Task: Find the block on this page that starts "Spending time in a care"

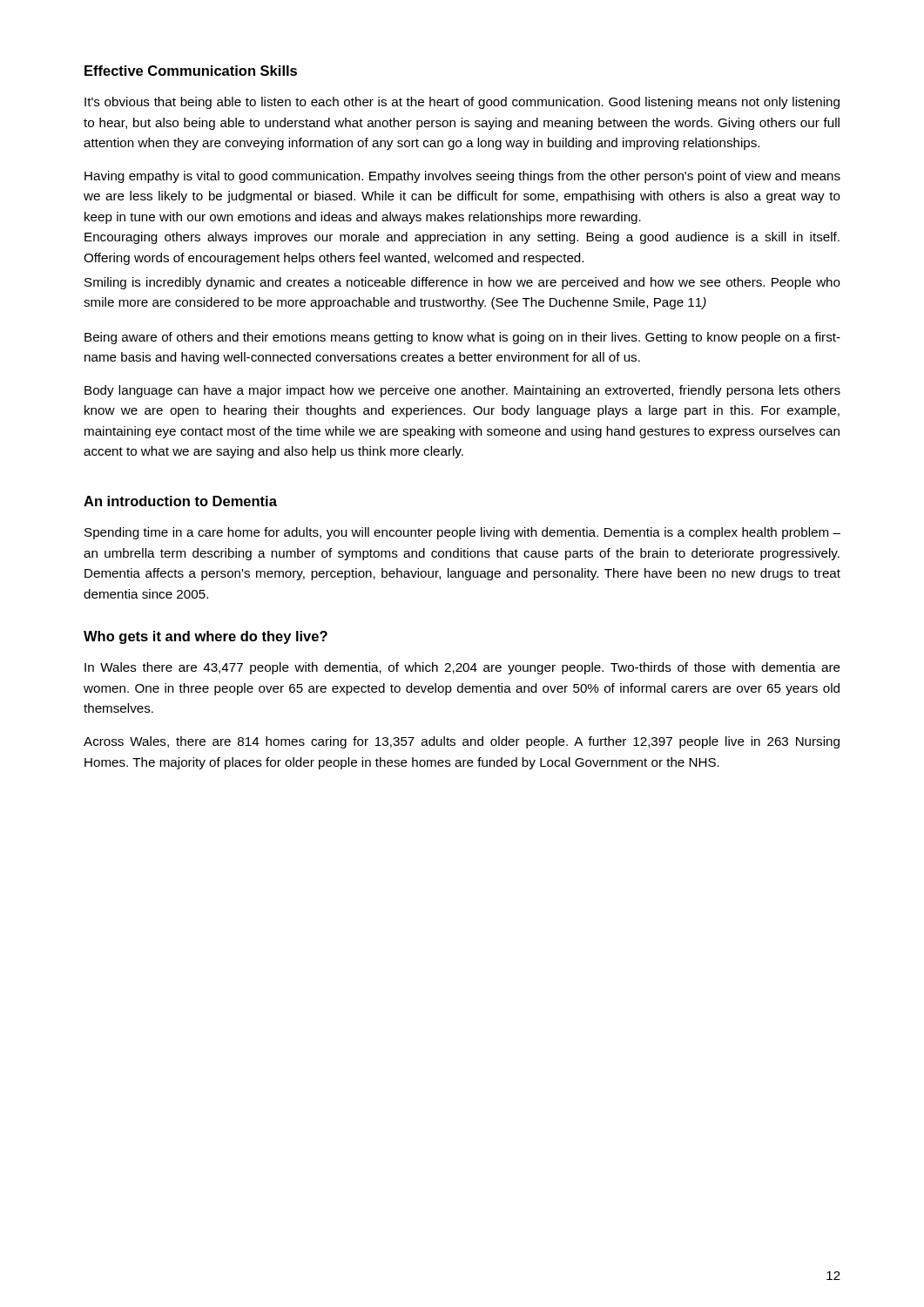Action: point(462,563)
